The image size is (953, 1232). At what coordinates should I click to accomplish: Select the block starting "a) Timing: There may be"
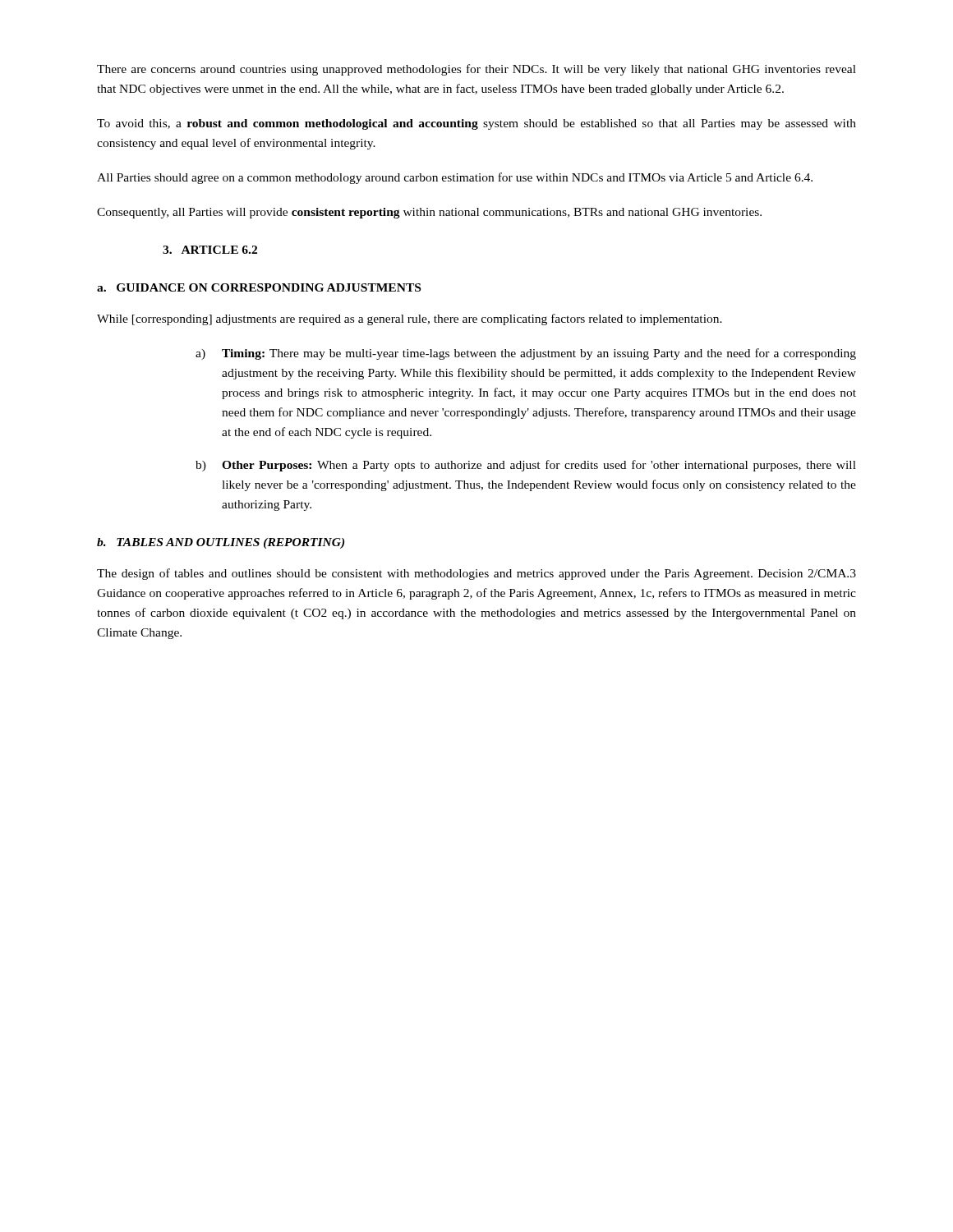click(526, 393)
